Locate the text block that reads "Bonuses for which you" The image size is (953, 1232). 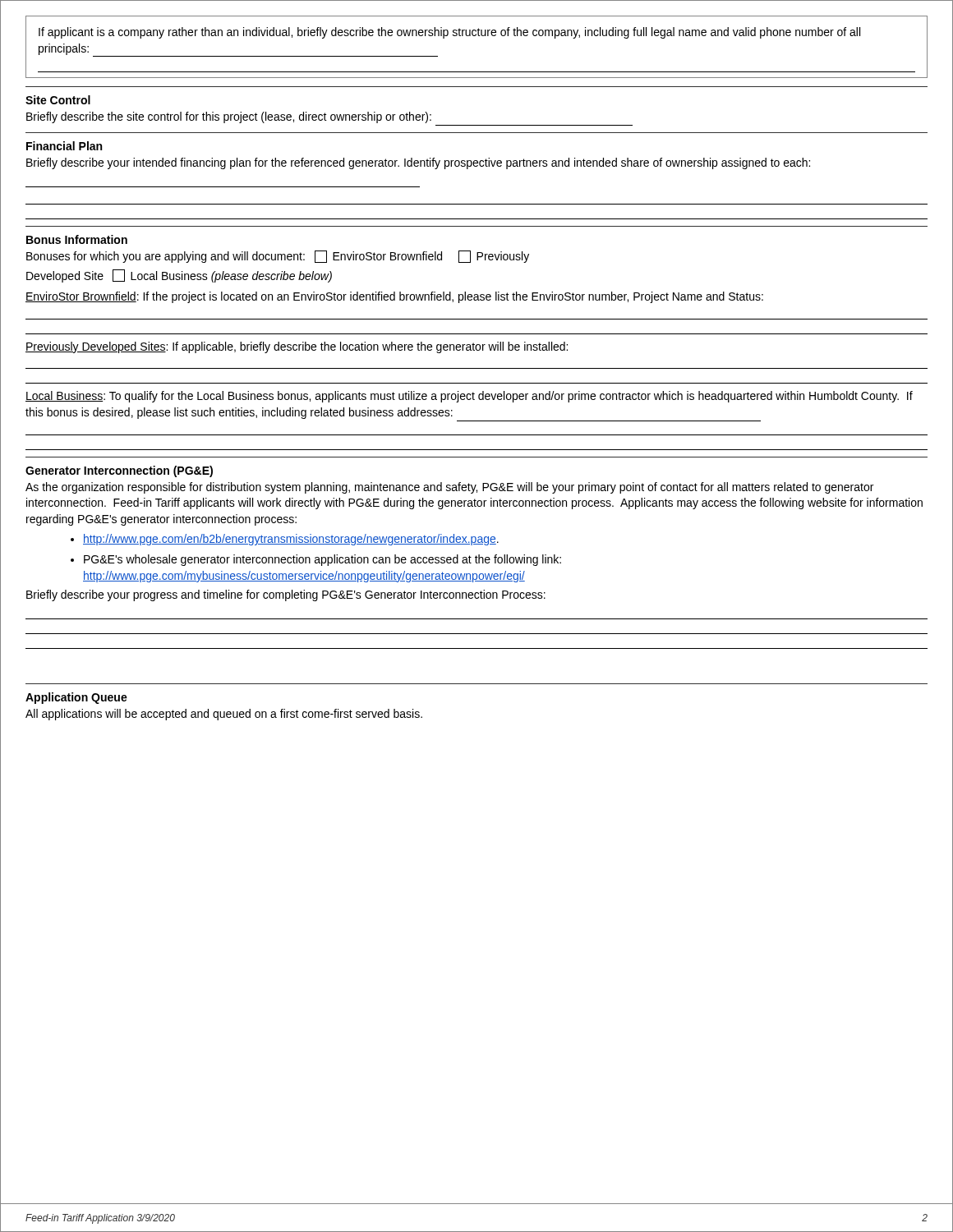[x=476, y=267]
